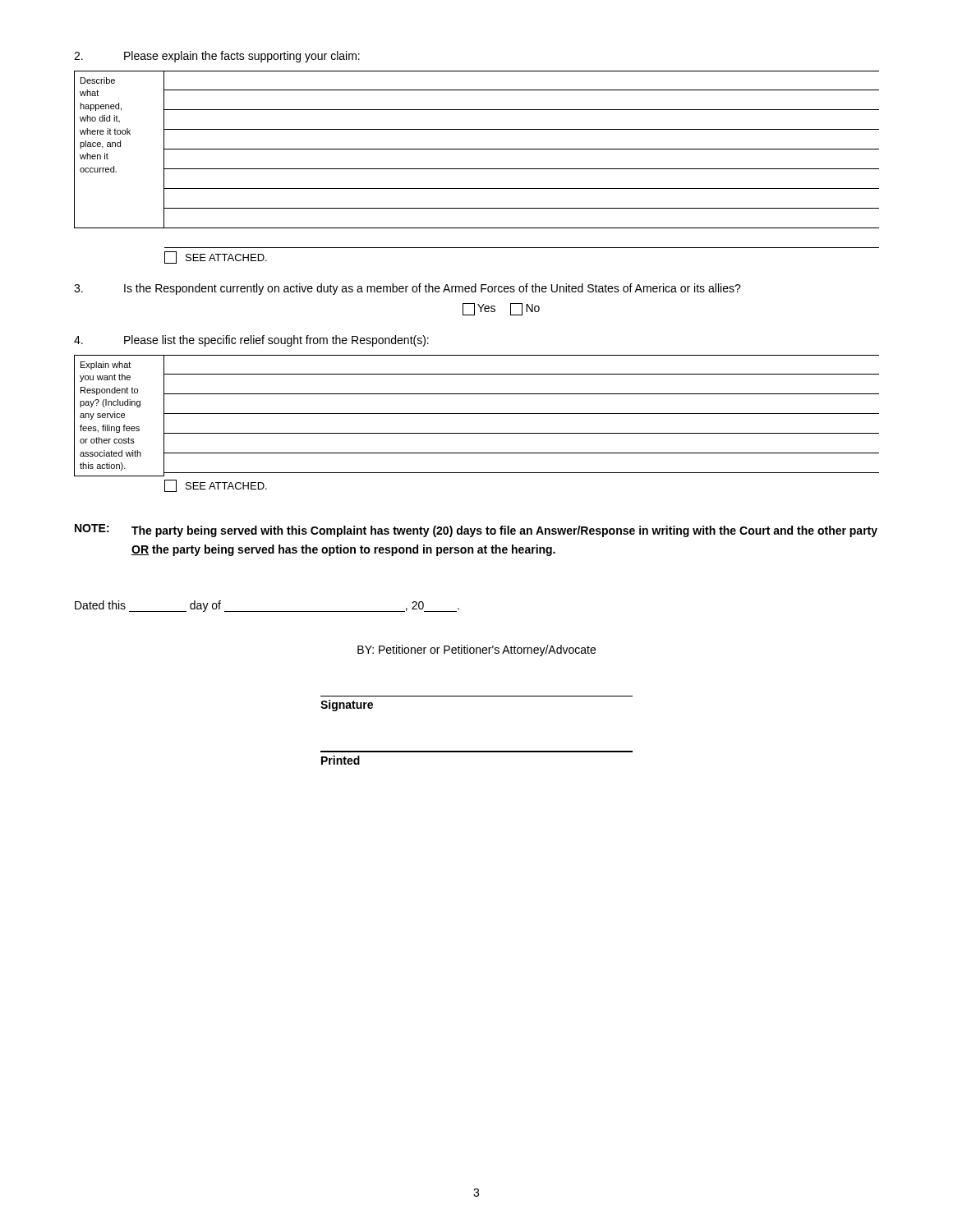The width and height of the screenshot is (953, 1232).
Task: Point to the text block starting "BY: Petitioner or Petitioner's Attorney/Advocate"
Action: click(476, 650)
